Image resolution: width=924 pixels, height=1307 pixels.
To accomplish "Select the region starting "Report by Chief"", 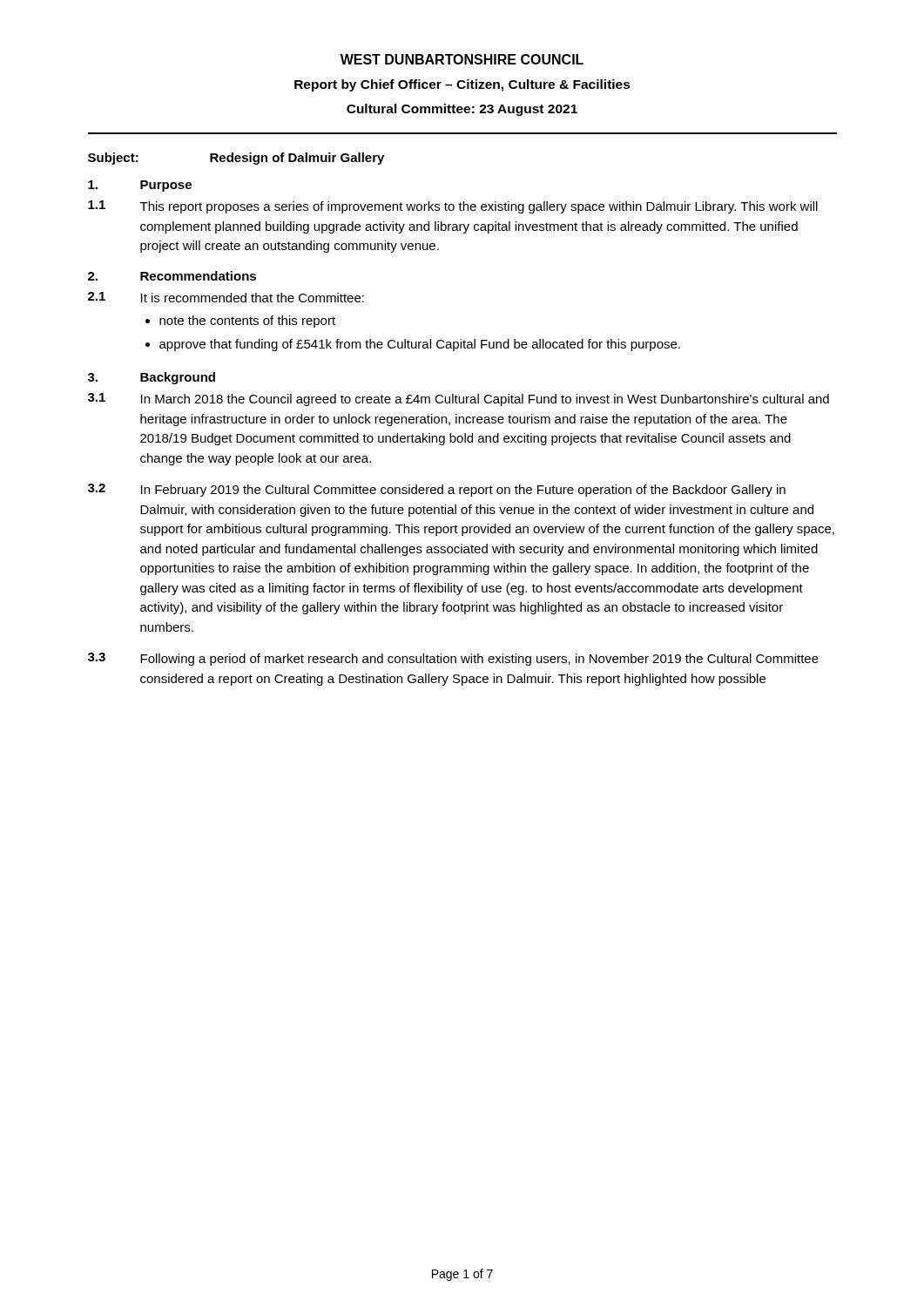I will [x=462, y=84].
